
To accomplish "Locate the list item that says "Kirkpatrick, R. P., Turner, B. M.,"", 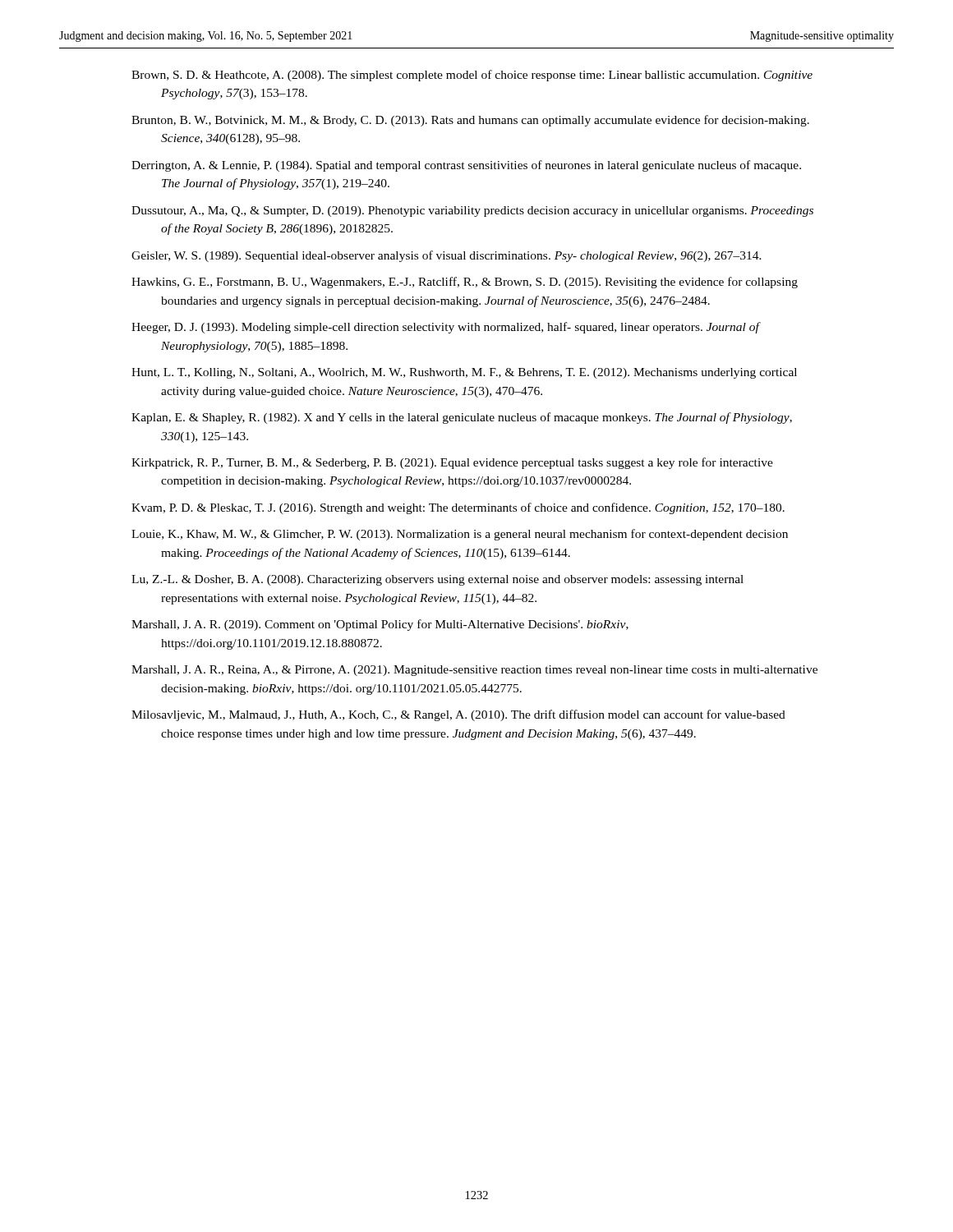I will (x=452, y=471).
